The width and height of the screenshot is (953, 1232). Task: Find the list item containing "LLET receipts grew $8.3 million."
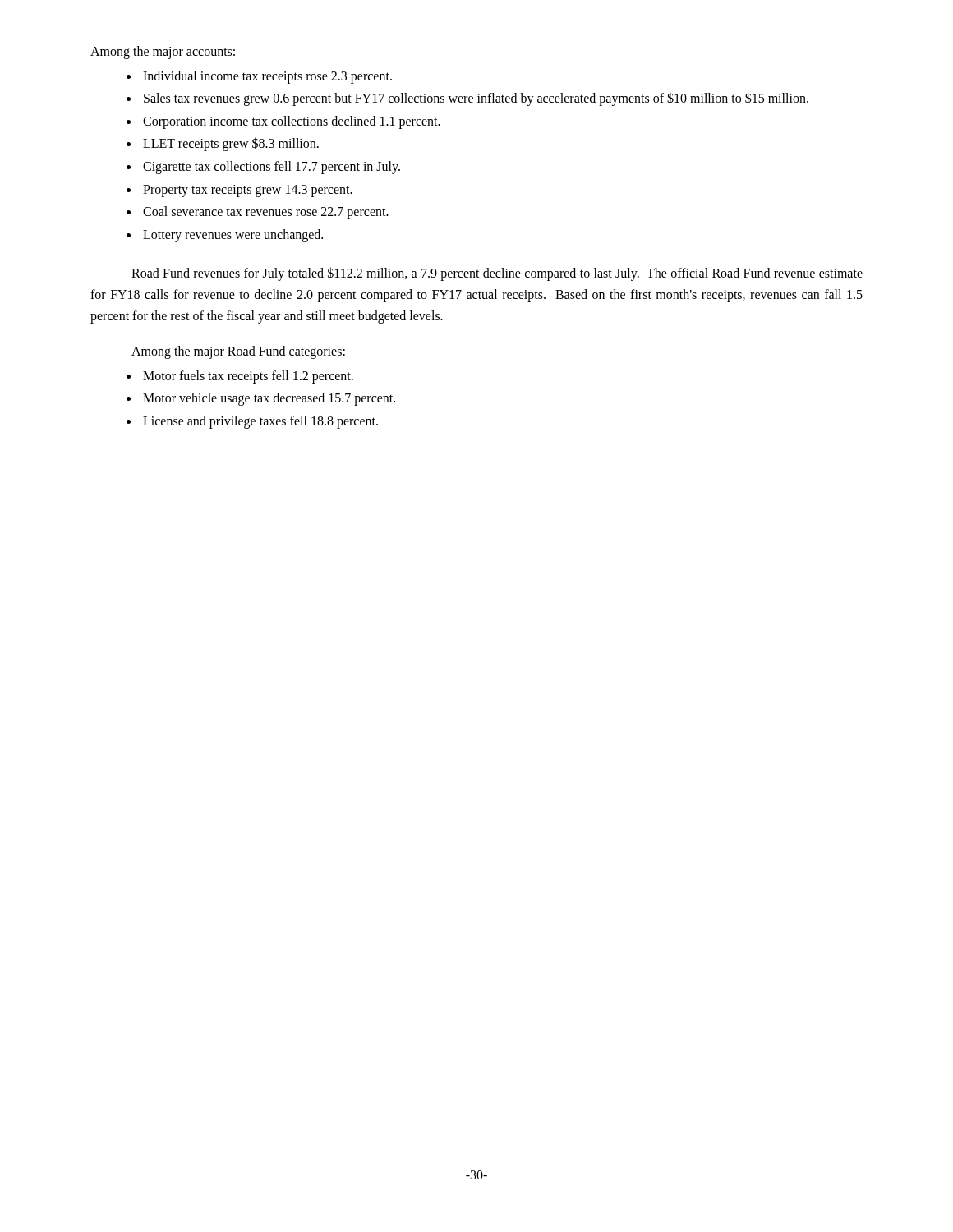coord(231,144)
